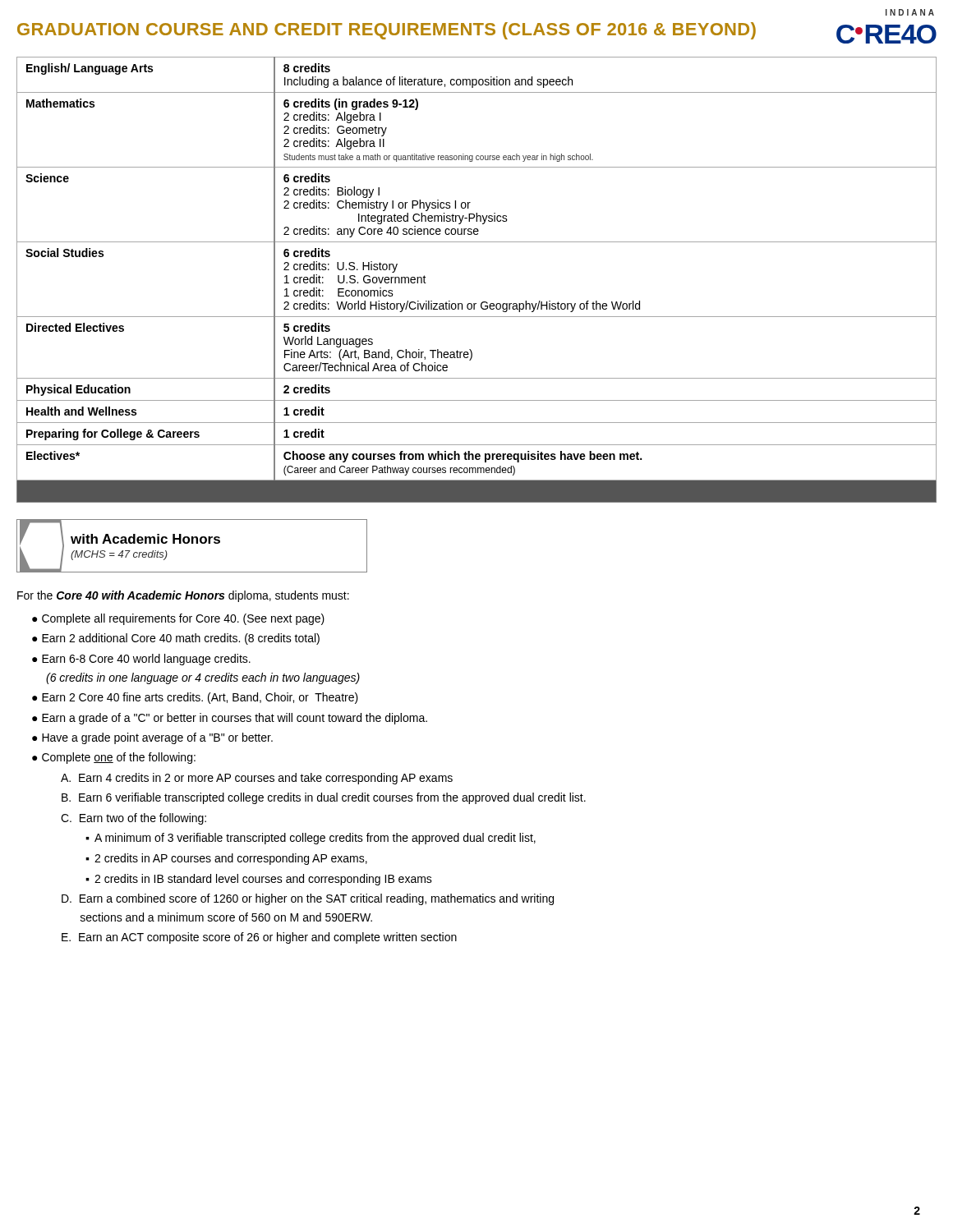Image resolution: width=953 pixels, height=1232 pixels.
Task: Click on the list item containing "●Complete all requirements for Core 40."
Action: coord(178,619)
